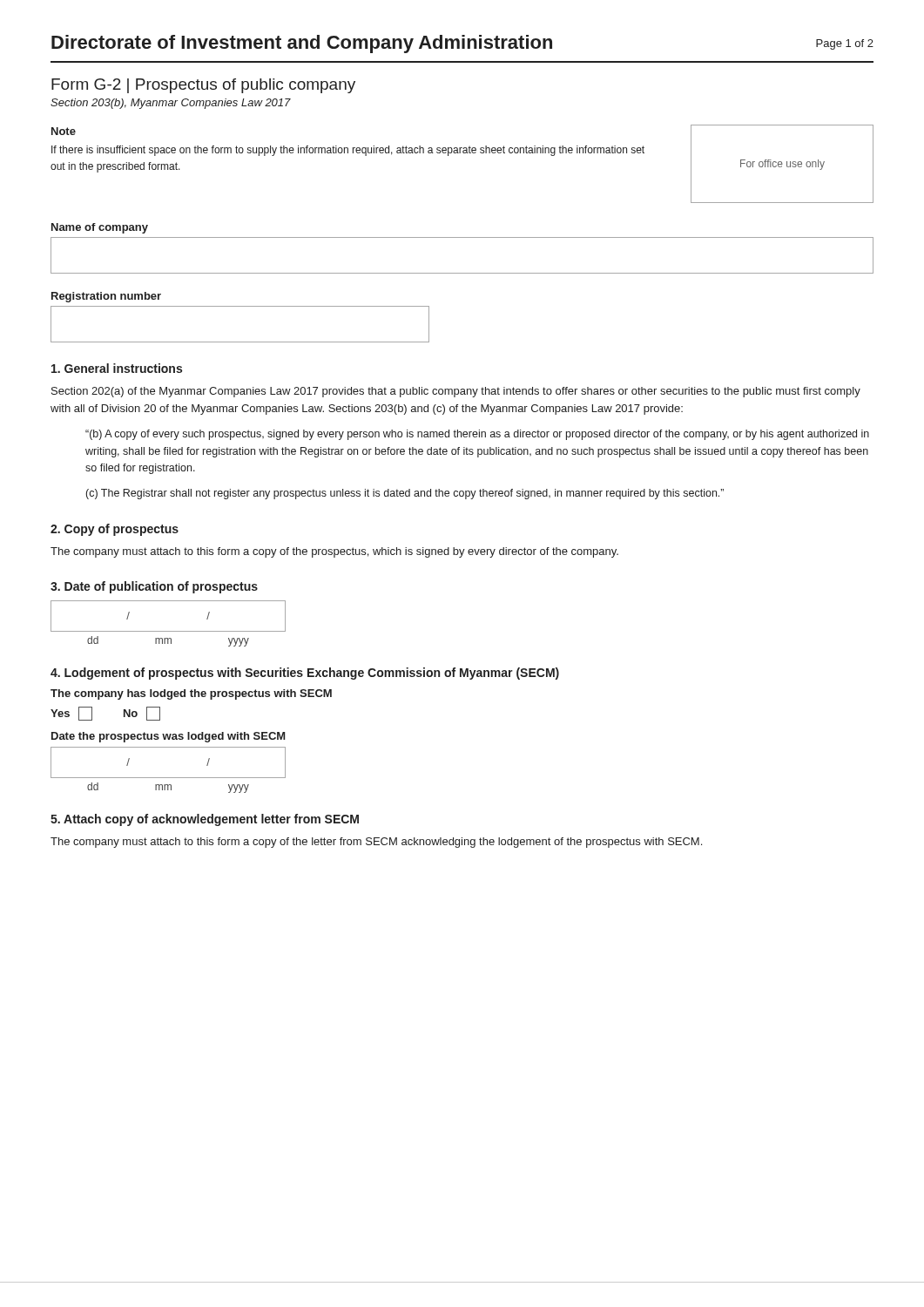The image size is (924, 1307).
Task: Find "Directorate of Investment and Company Administration" on this page
Action: [x=302, y=42]
